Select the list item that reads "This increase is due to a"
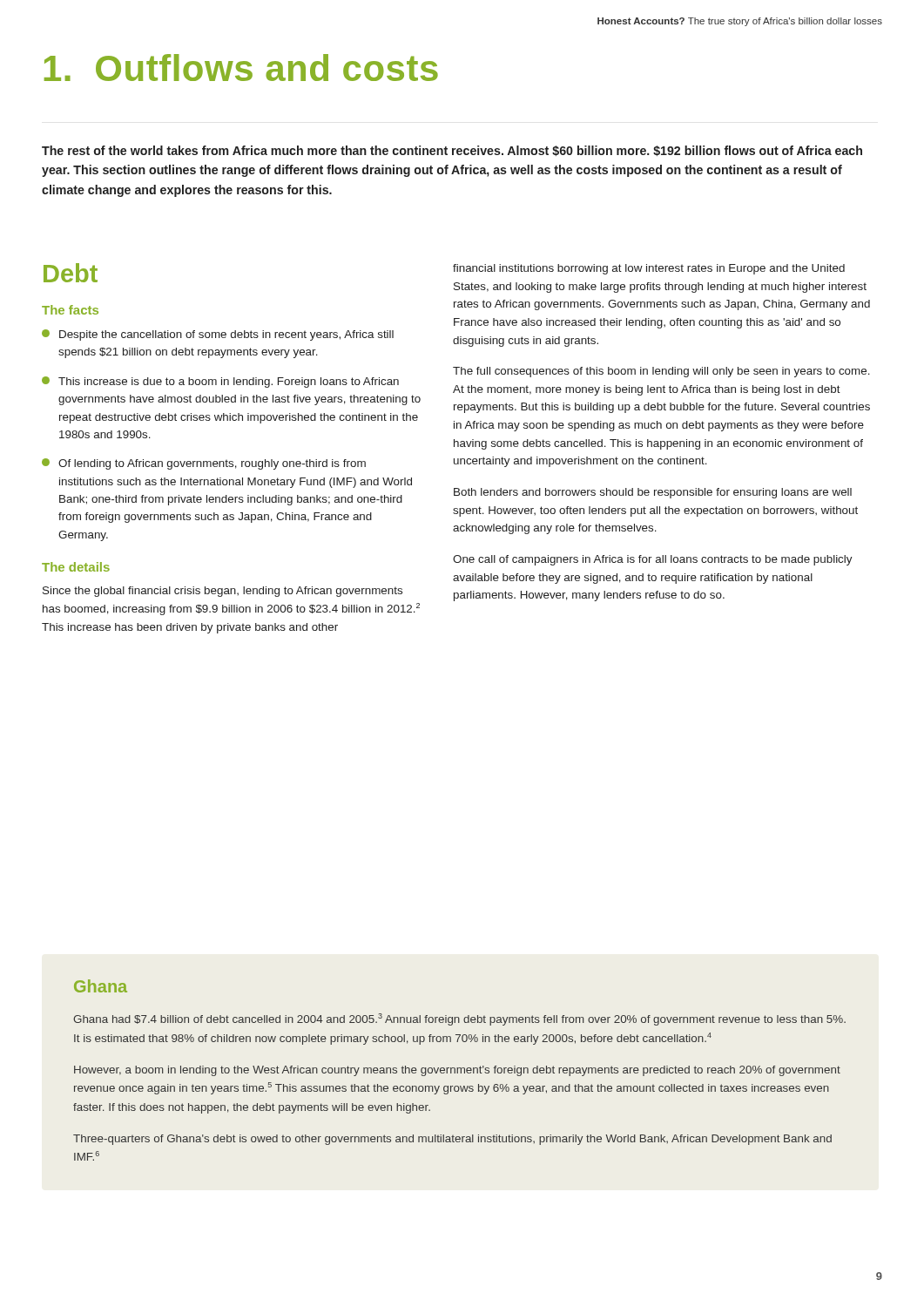The width and height of the screenshot is (924, 1307). 232,408
